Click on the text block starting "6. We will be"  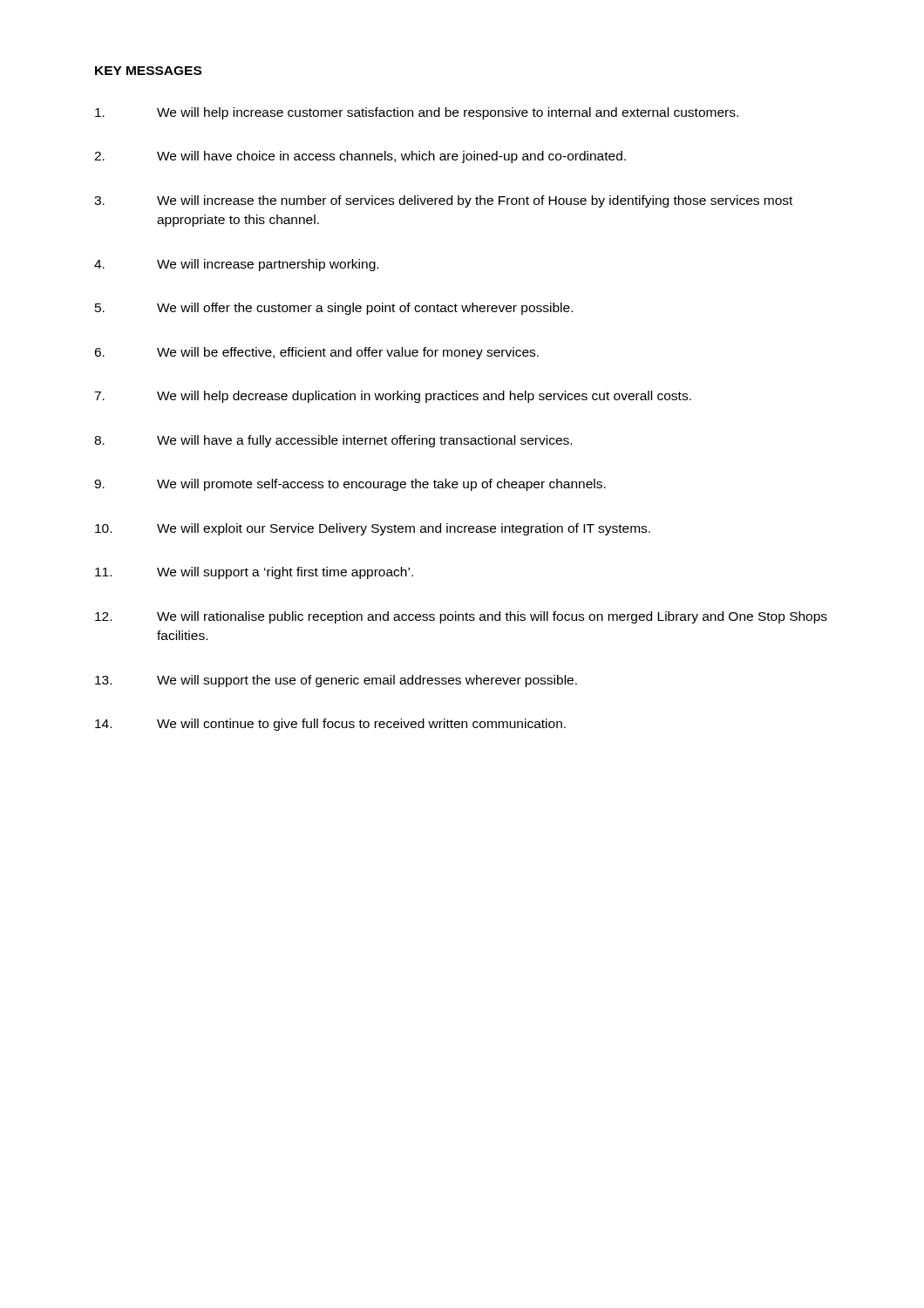[x=462, y=352]
